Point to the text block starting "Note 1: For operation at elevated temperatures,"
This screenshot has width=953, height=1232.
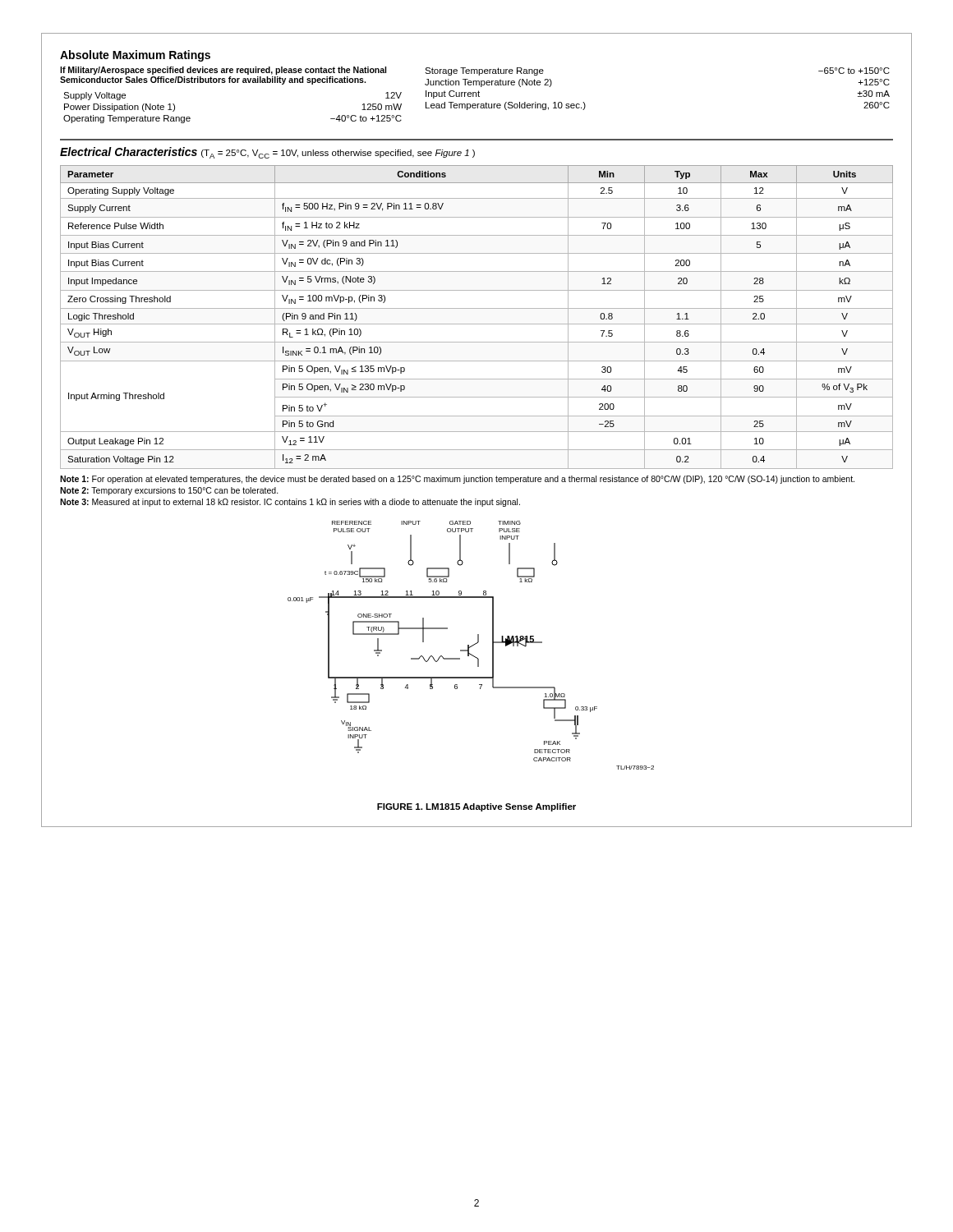[x=458, y=479]
